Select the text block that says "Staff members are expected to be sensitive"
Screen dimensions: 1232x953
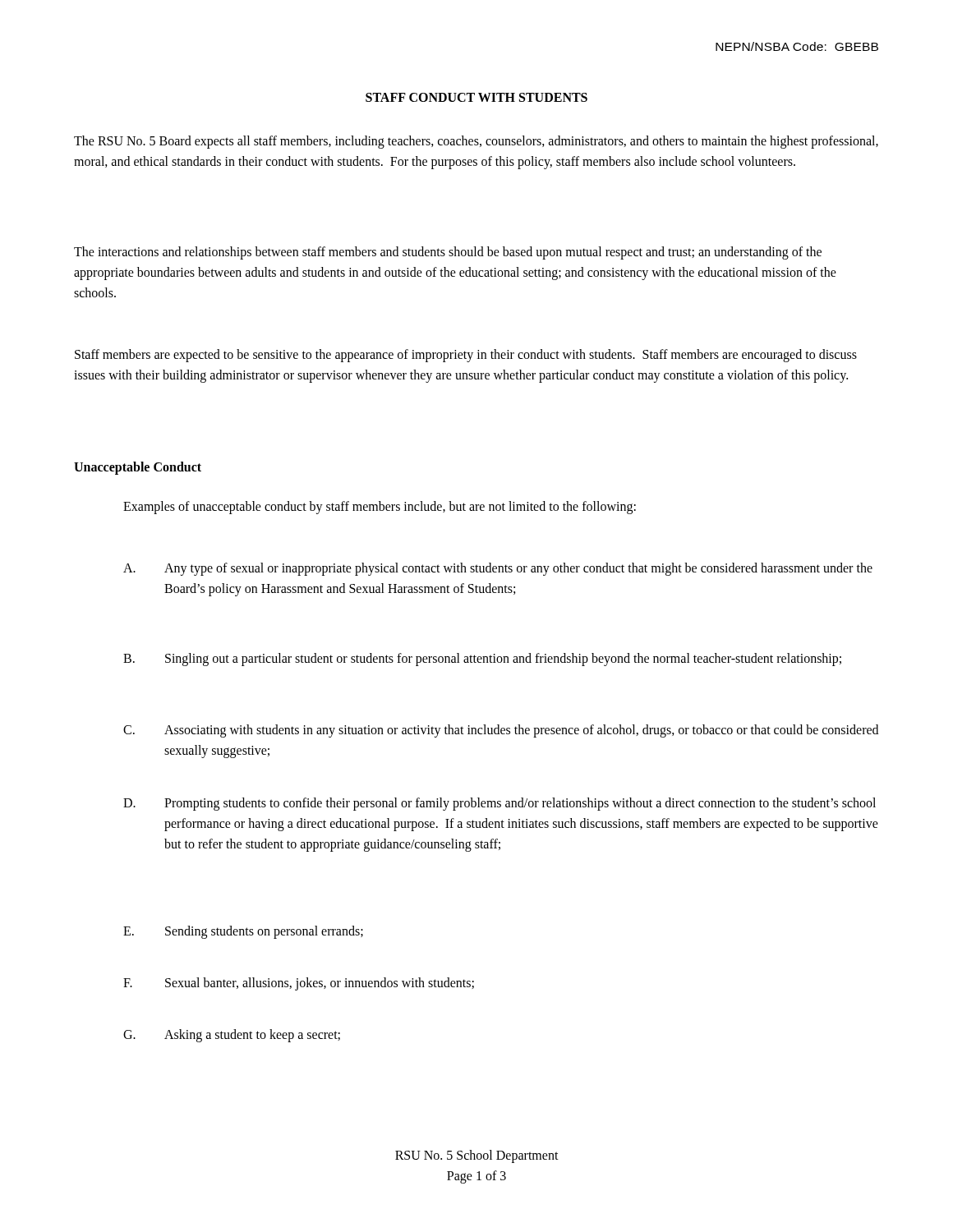465,365
